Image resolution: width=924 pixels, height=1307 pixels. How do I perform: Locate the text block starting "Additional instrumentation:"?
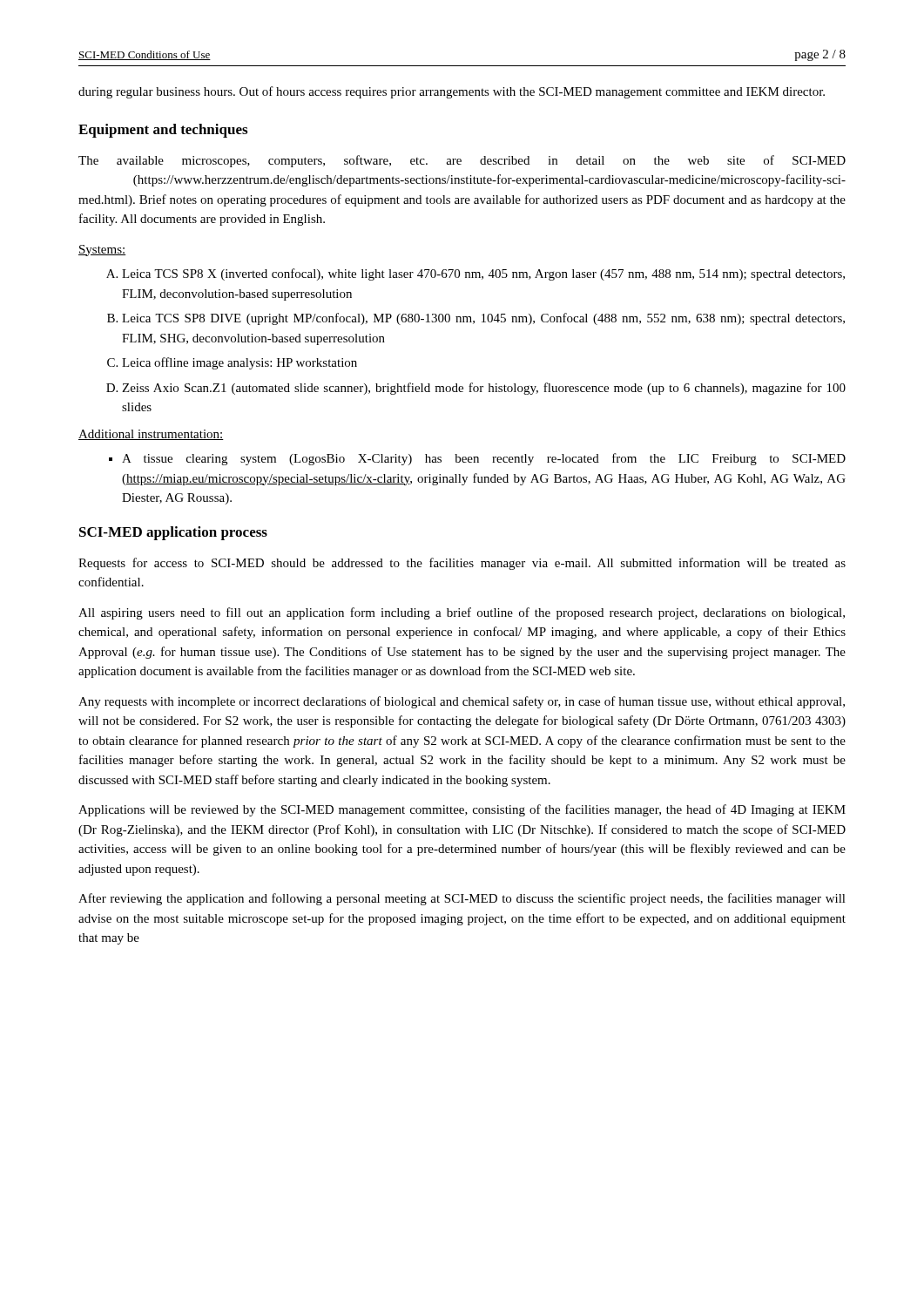pyautogui.click(x=151, y=433)
